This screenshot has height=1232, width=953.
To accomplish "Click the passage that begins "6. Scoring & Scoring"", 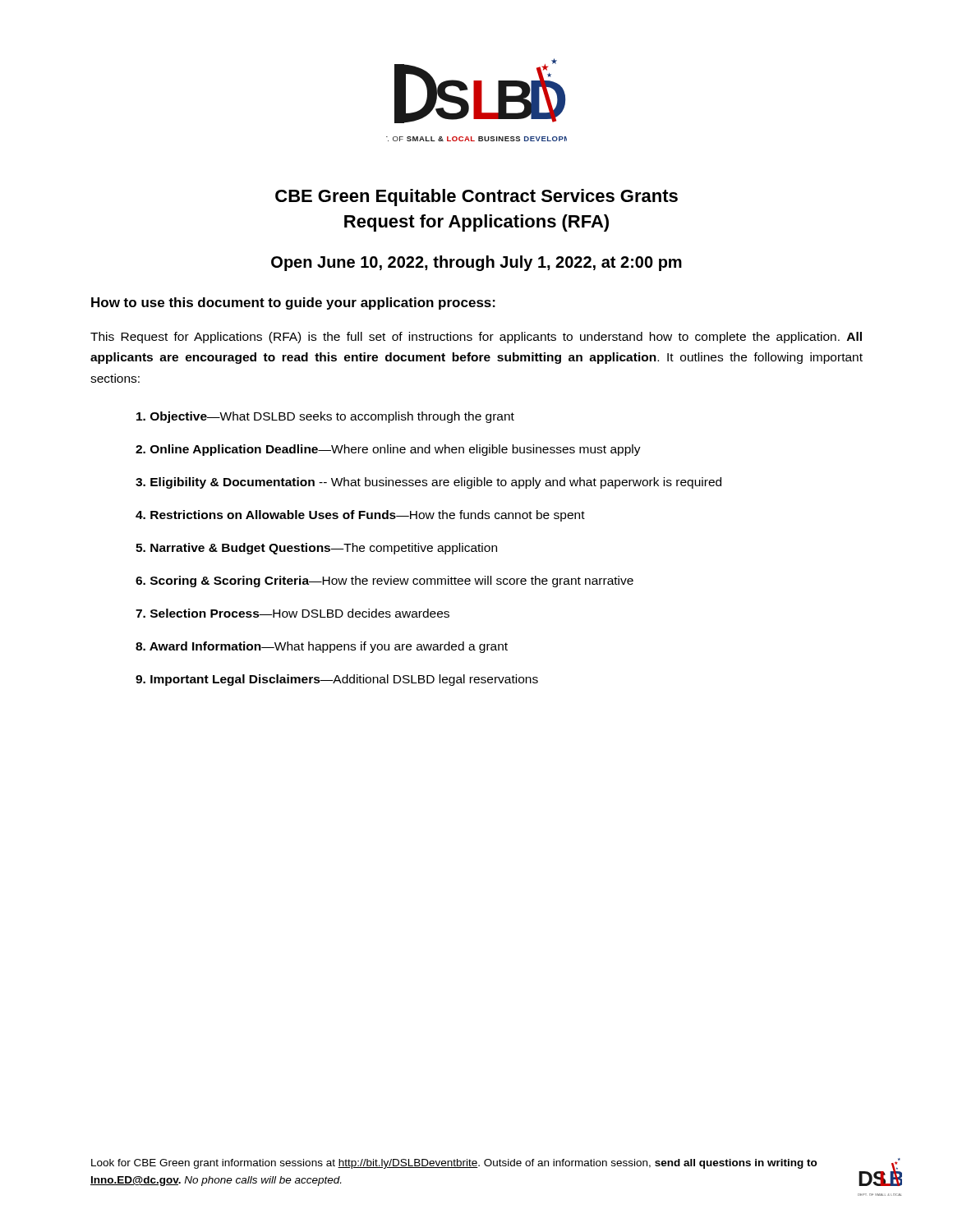I will tap(385, 581).
